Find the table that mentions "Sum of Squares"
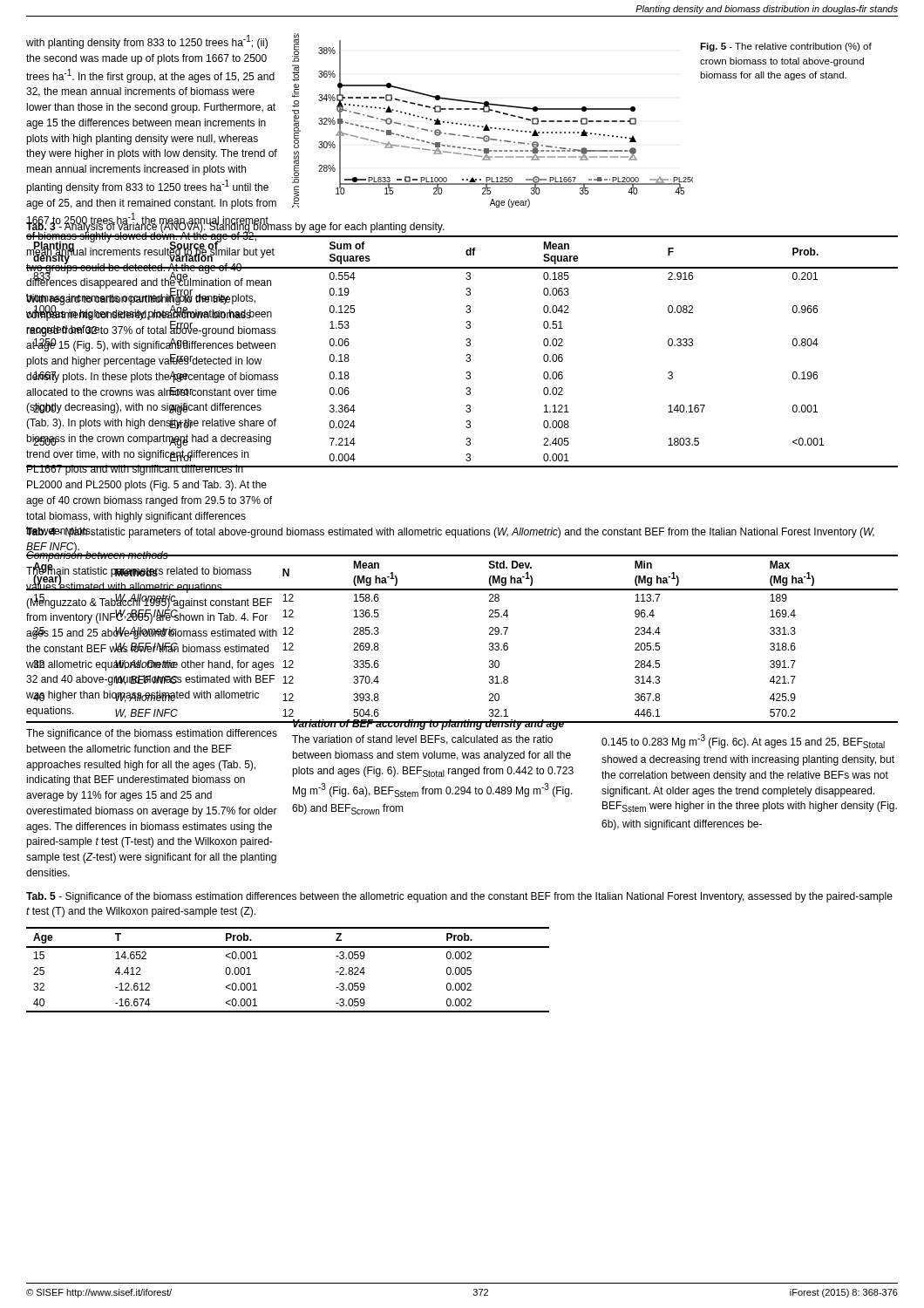 462,351
